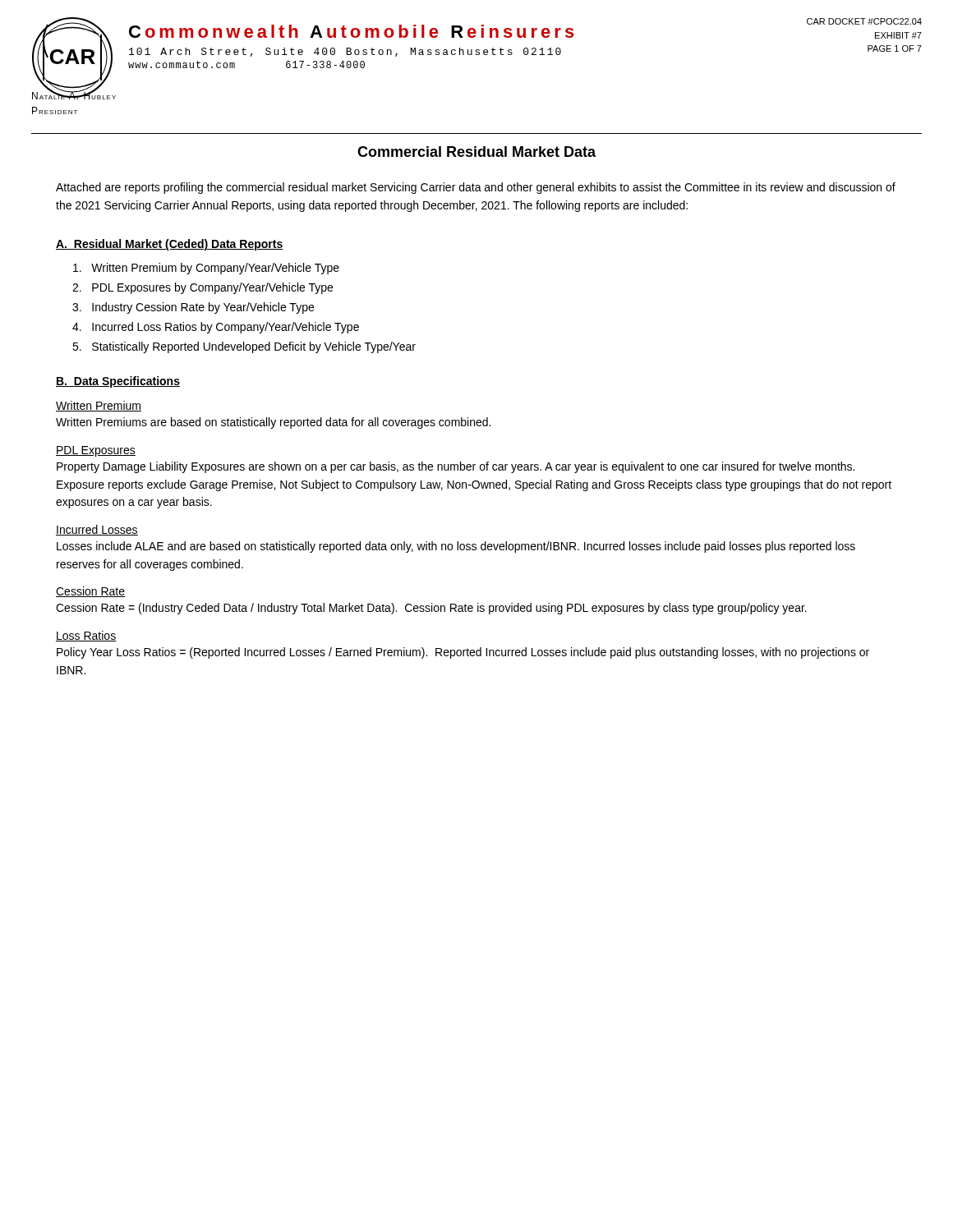Locate the list item that says "2. PDL Exposures by"
Viewport: 953px width, 1232px height.
click(203, 288)
